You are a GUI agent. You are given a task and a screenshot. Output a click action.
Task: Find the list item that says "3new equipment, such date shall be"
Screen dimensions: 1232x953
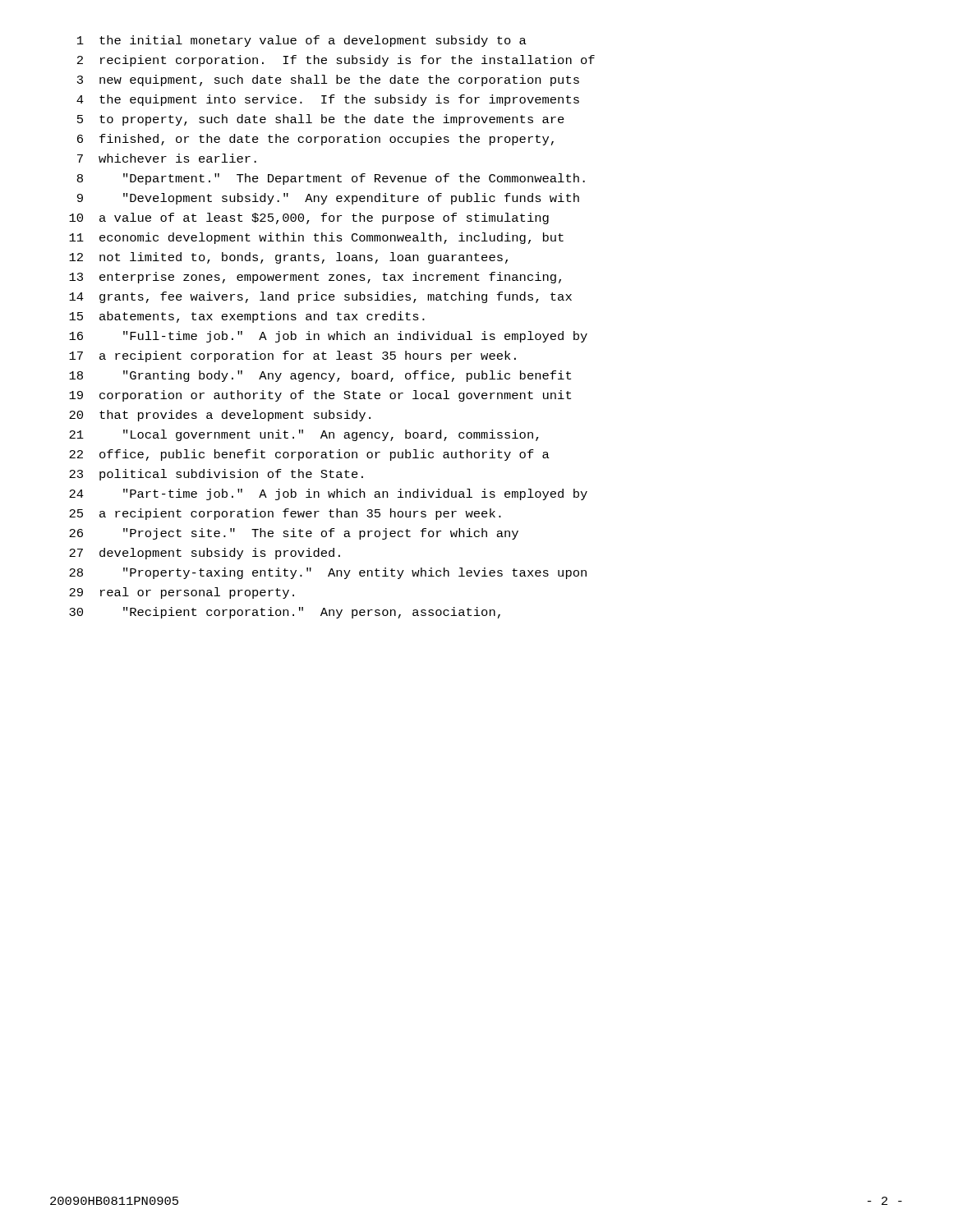click(x=315, y=81)
